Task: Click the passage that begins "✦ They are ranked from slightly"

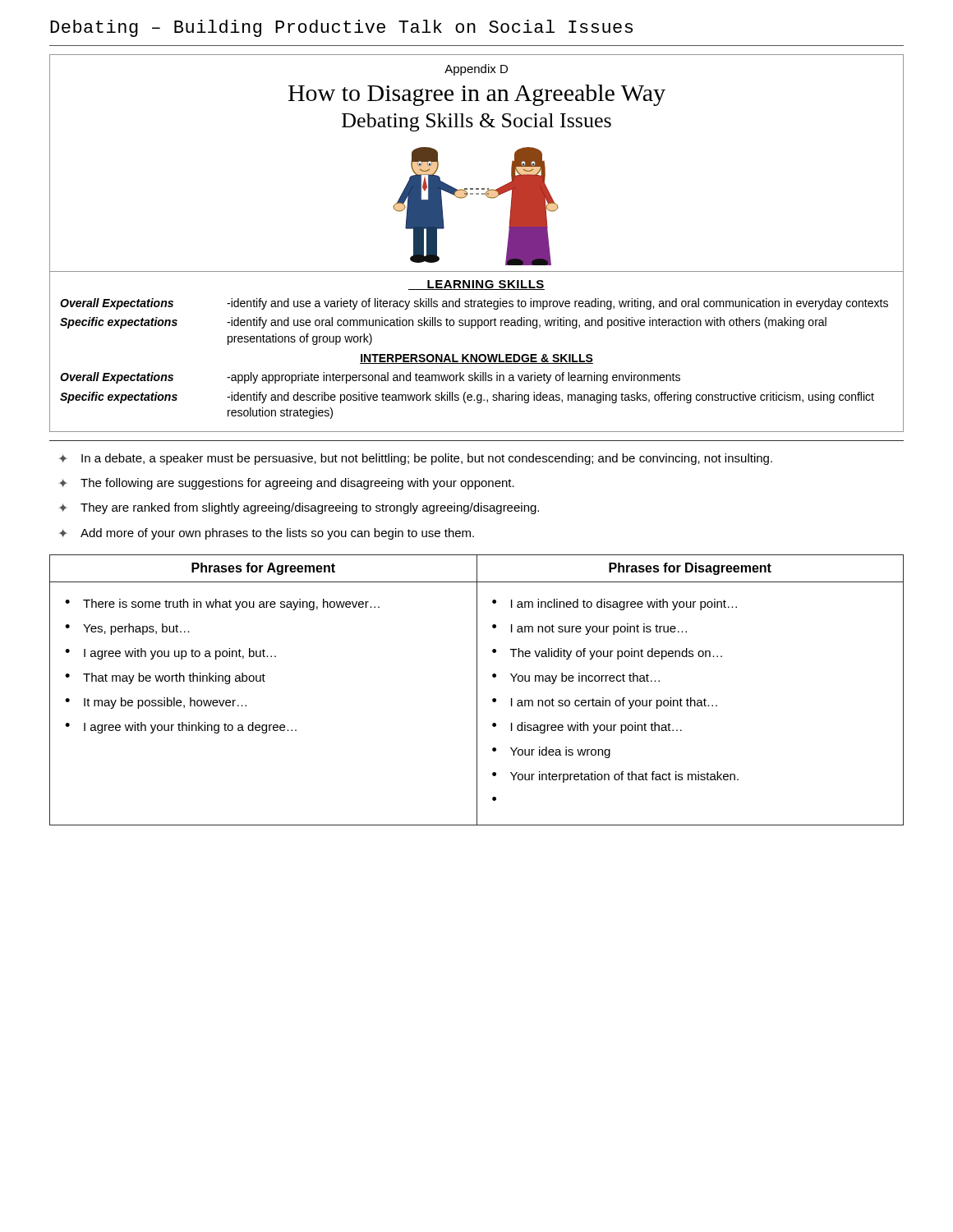Action: tap(481, 508)
